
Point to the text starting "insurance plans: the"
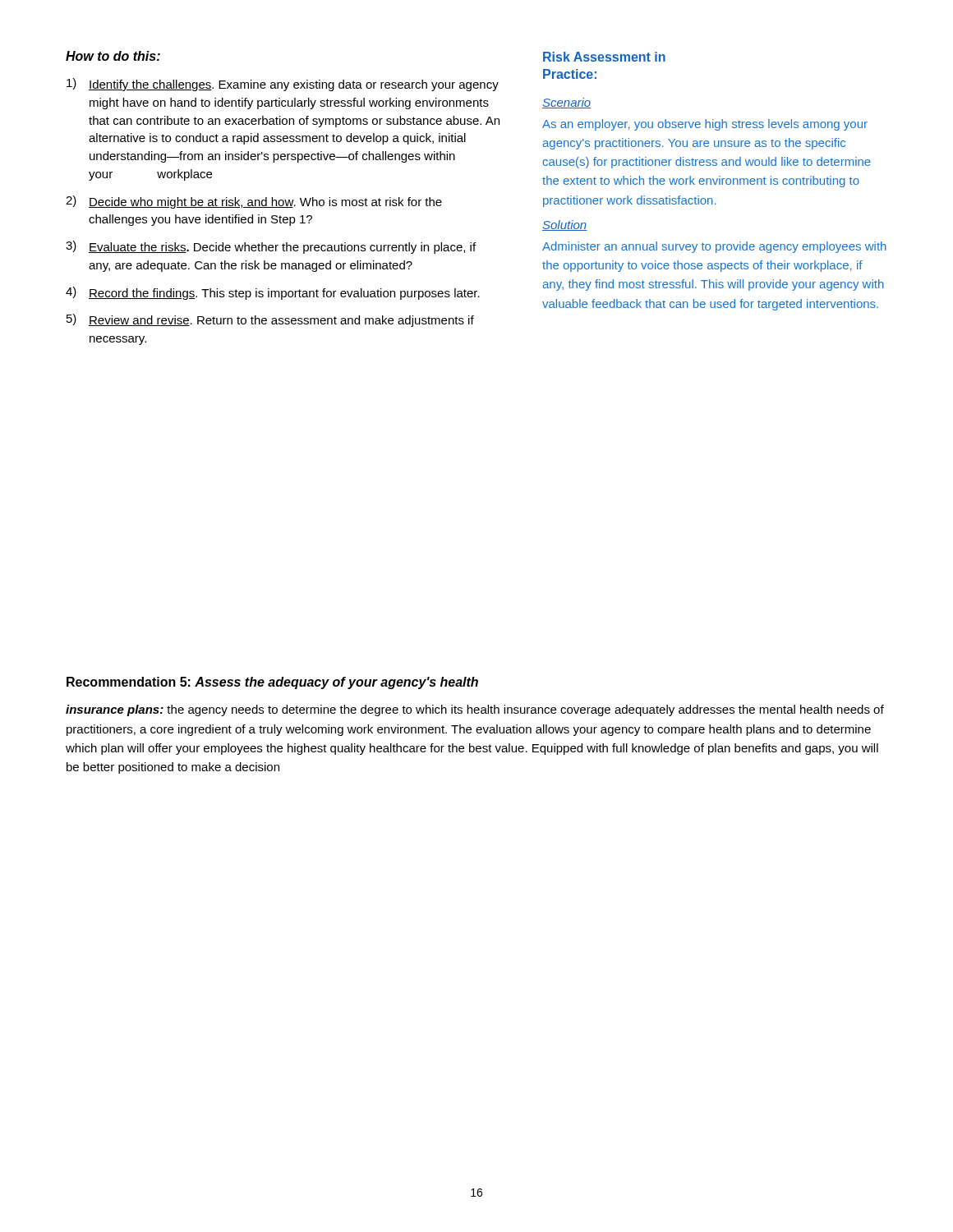pyautogui.click(x=475, y=738)
